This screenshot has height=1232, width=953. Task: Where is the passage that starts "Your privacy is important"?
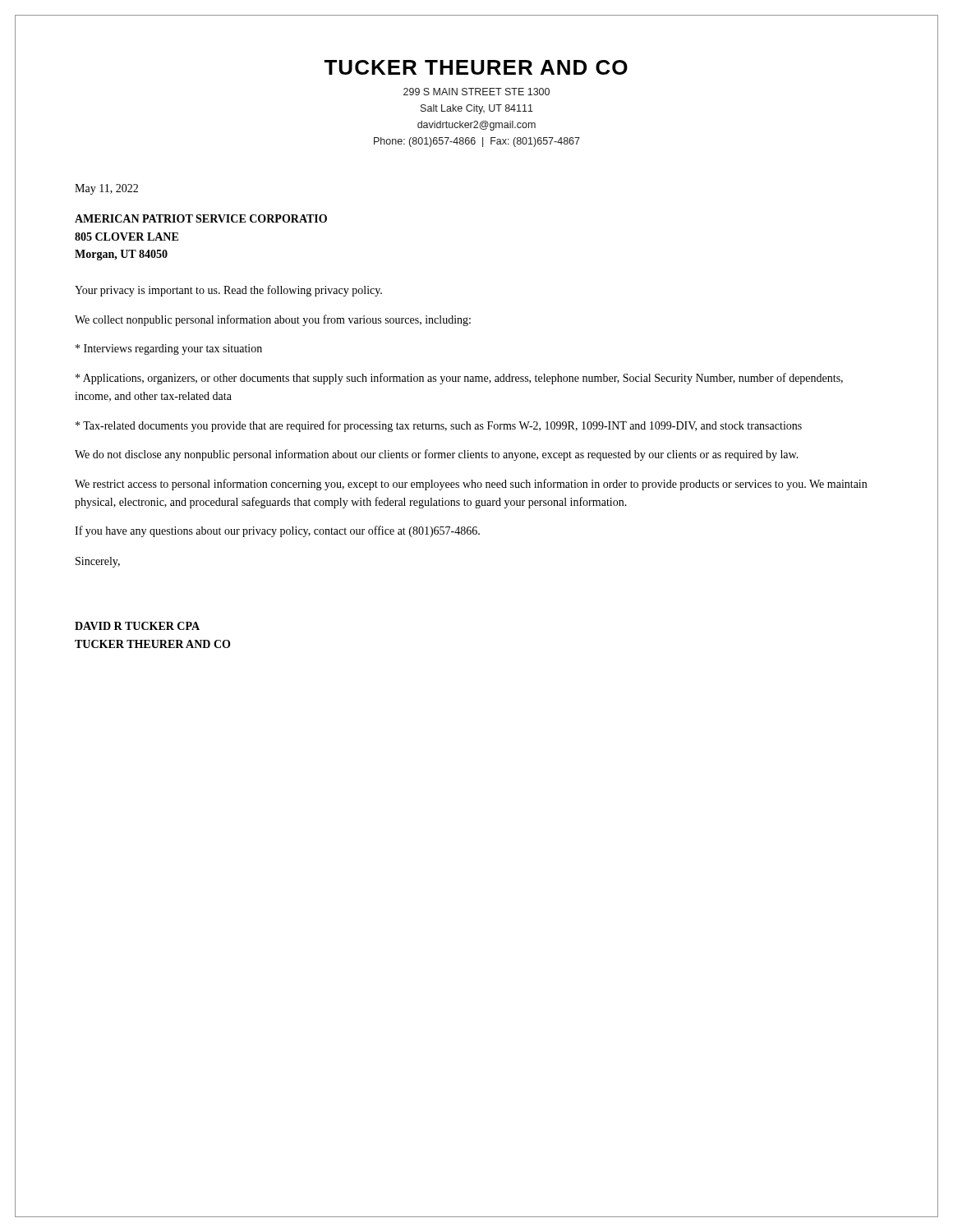[x=229, y=290]
